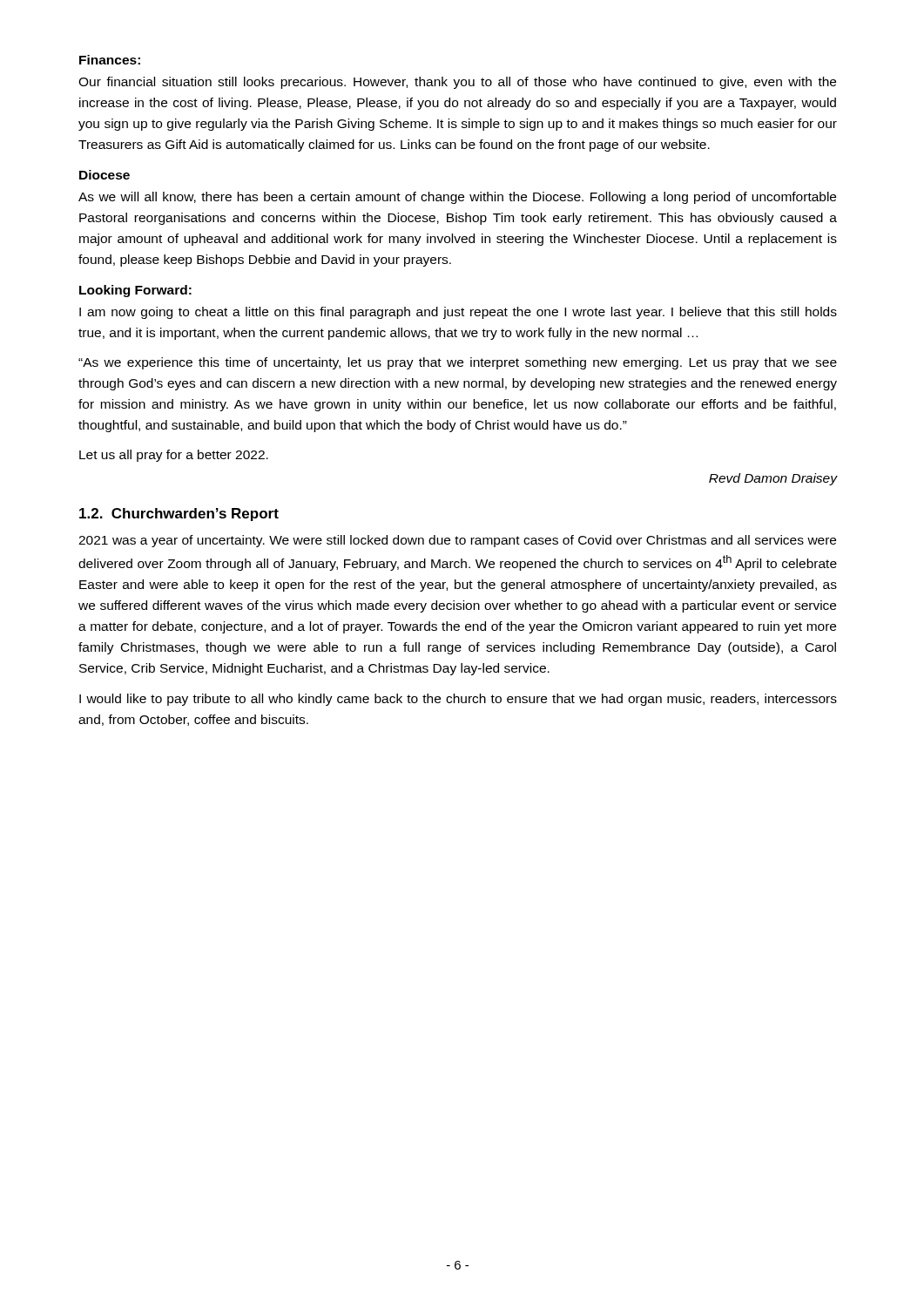Find the text that reads "Revd Damon Draisey"
The image size is (924, 1307).
[x=773, y=478]
